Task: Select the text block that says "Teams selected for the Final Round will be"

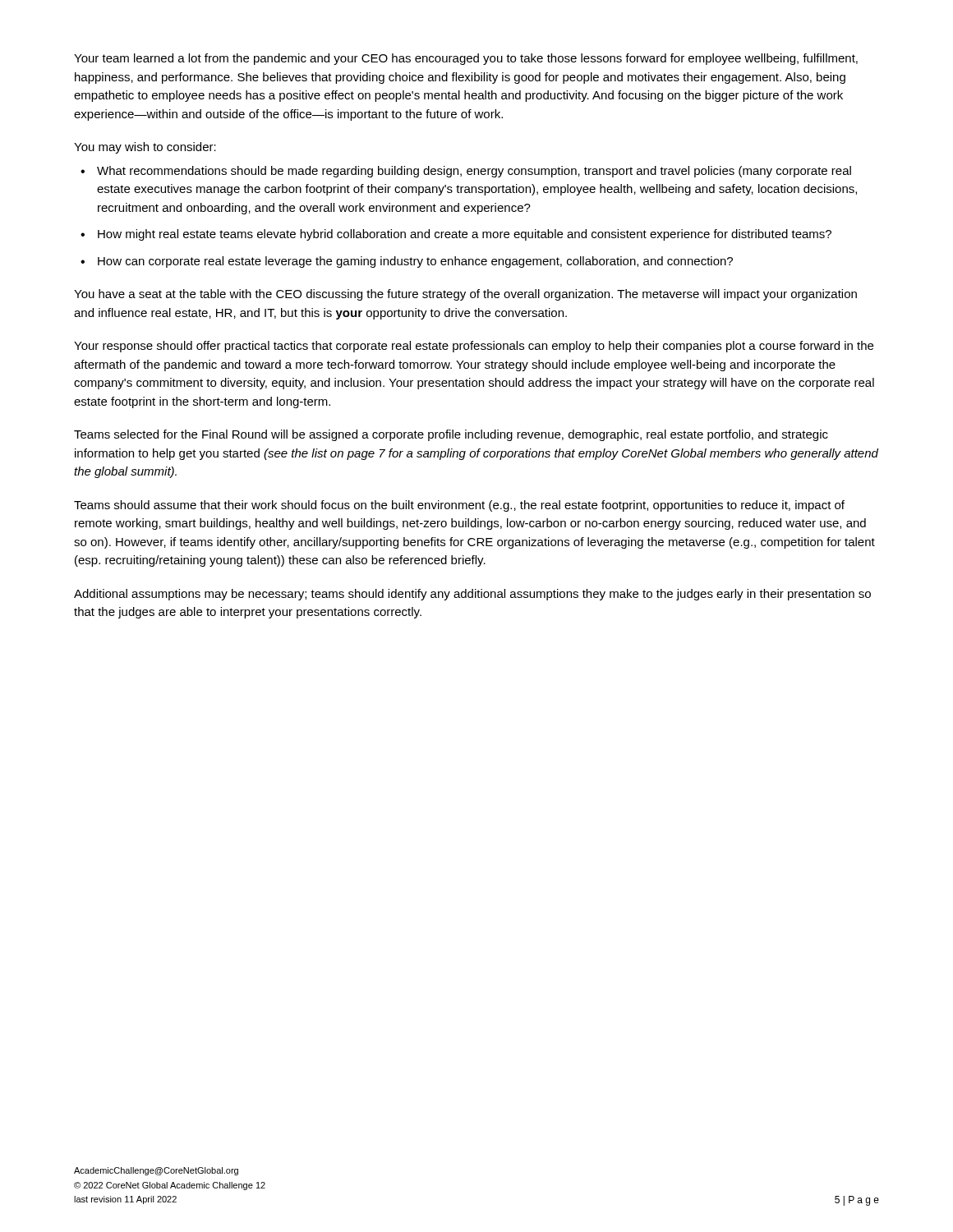Action: [476, 453]
